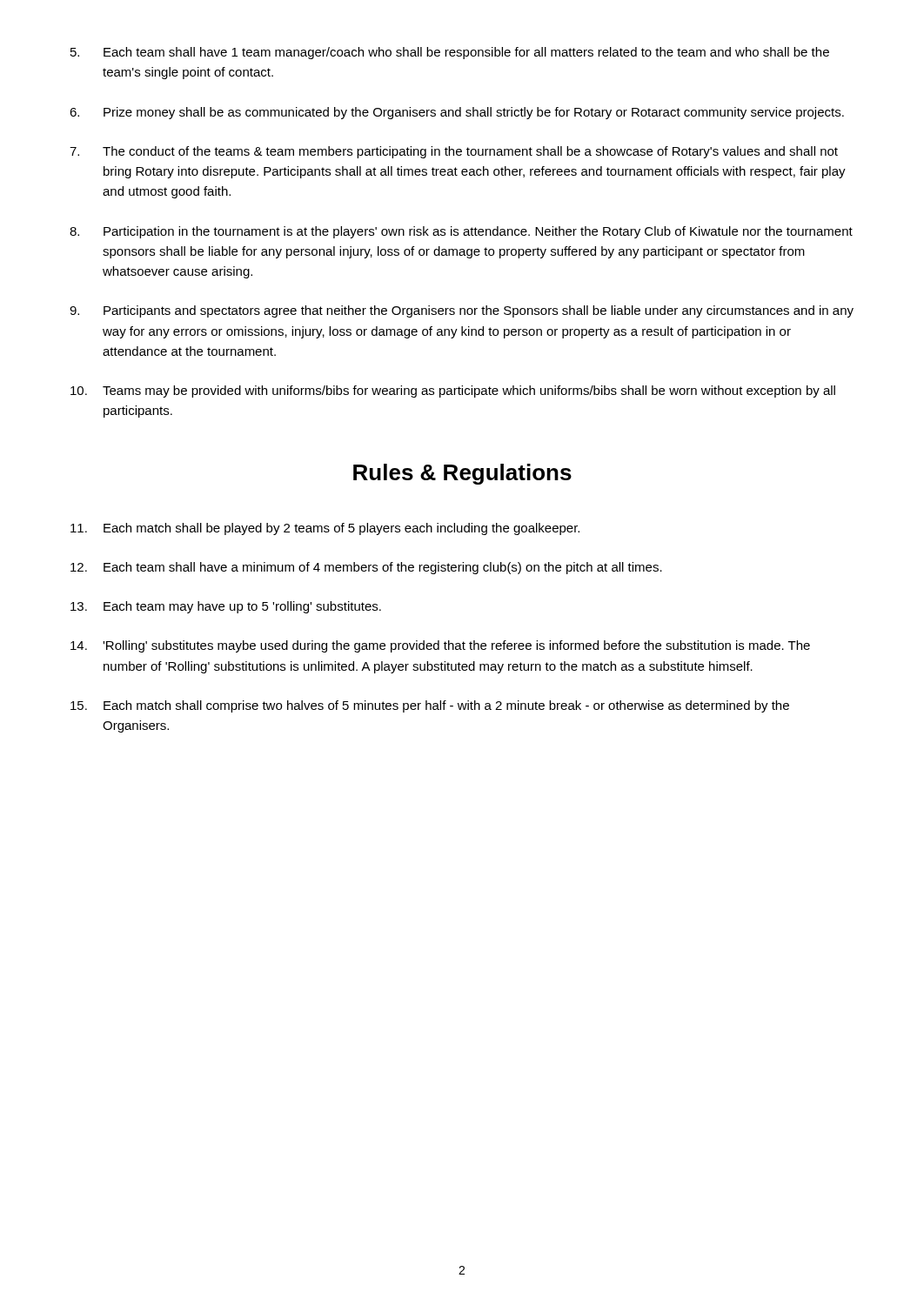The height and width of the screenshot is (1305, 924).
Task: Click on the element starting "5. Each team shall"
Action: pos(462,62)
